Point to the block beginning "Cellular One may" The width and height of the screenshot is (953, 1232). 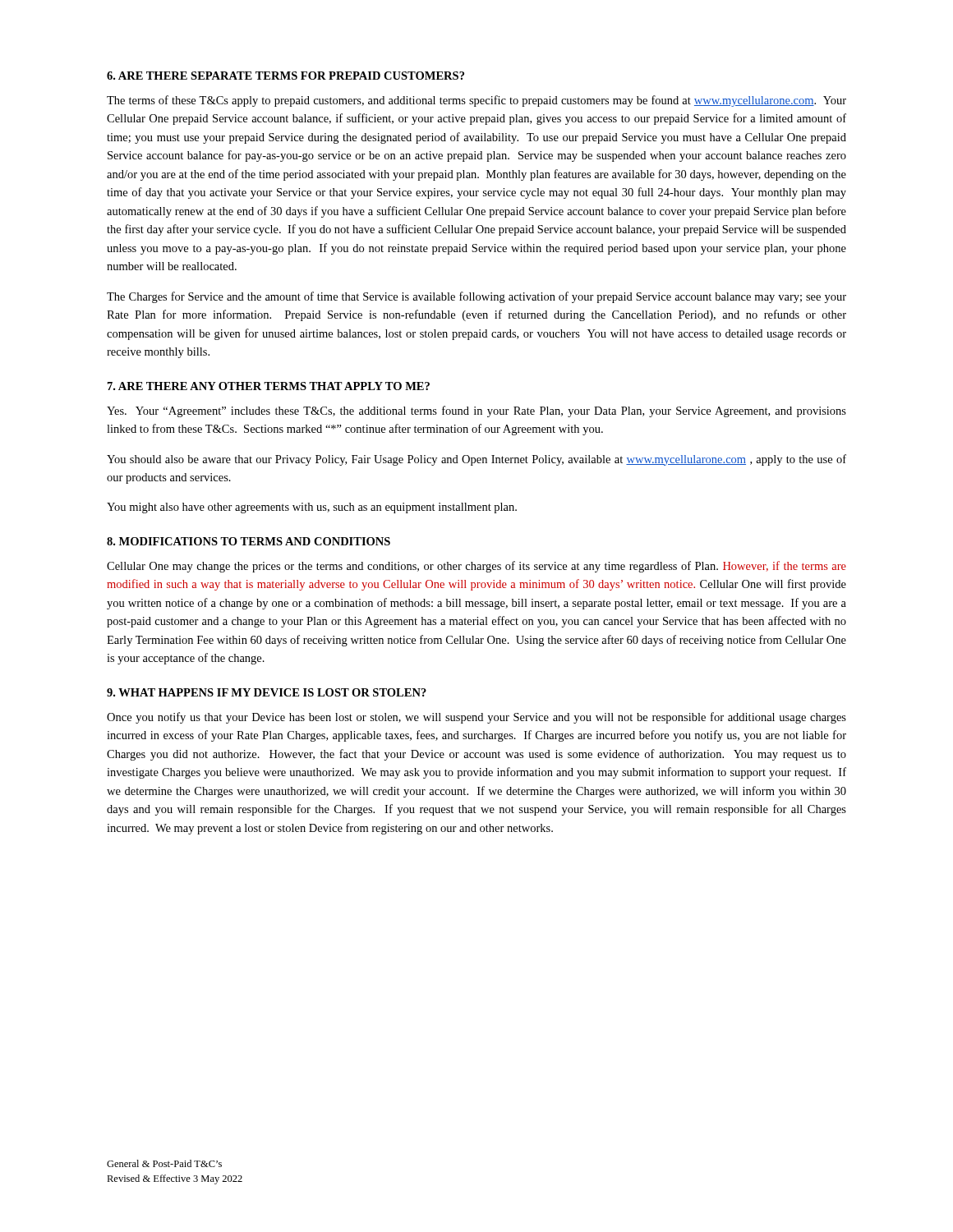pos(476,612)
